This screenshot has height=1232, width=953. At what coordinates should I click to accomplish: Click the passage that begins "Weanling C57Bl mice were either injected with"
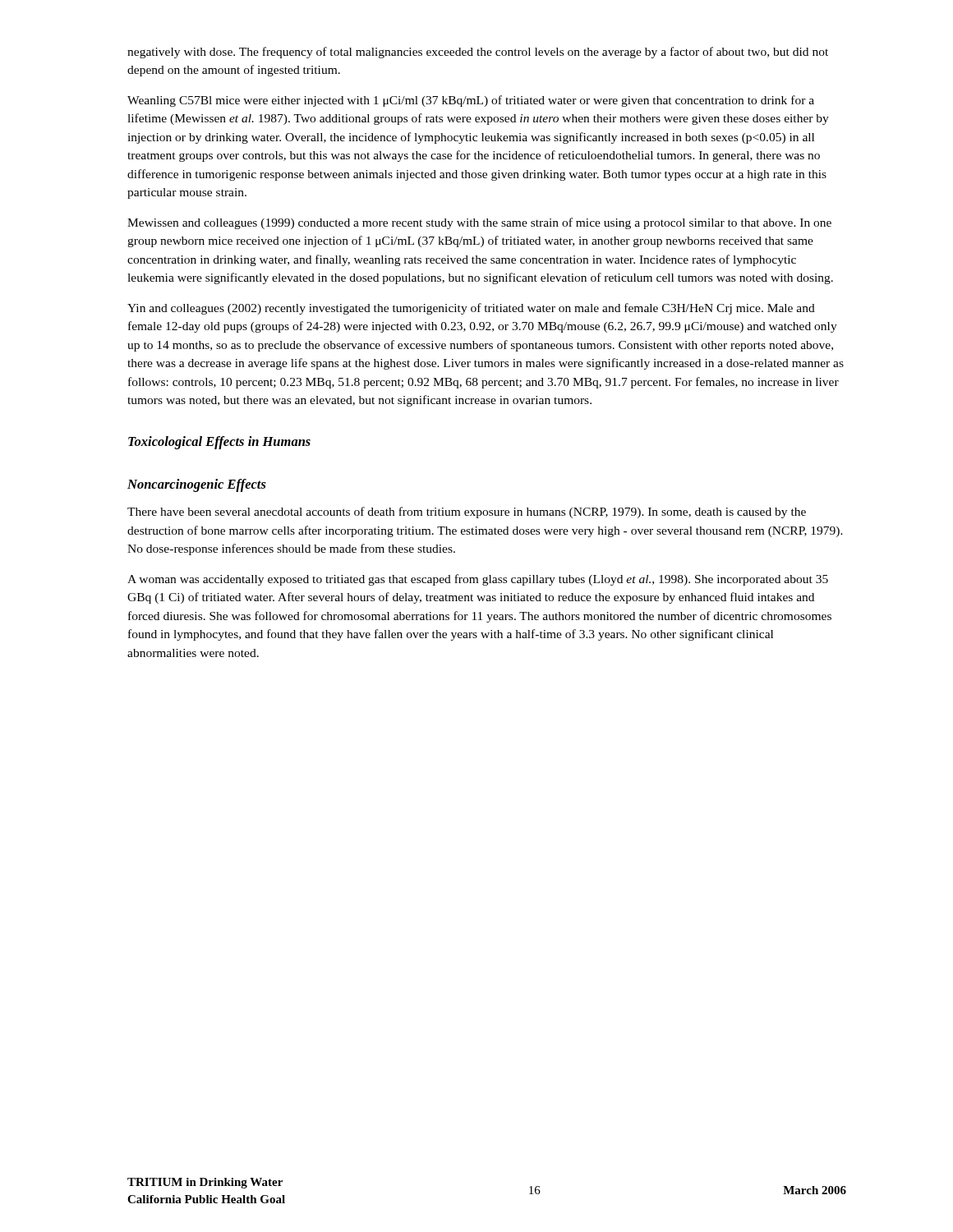(x=487, y=146)
